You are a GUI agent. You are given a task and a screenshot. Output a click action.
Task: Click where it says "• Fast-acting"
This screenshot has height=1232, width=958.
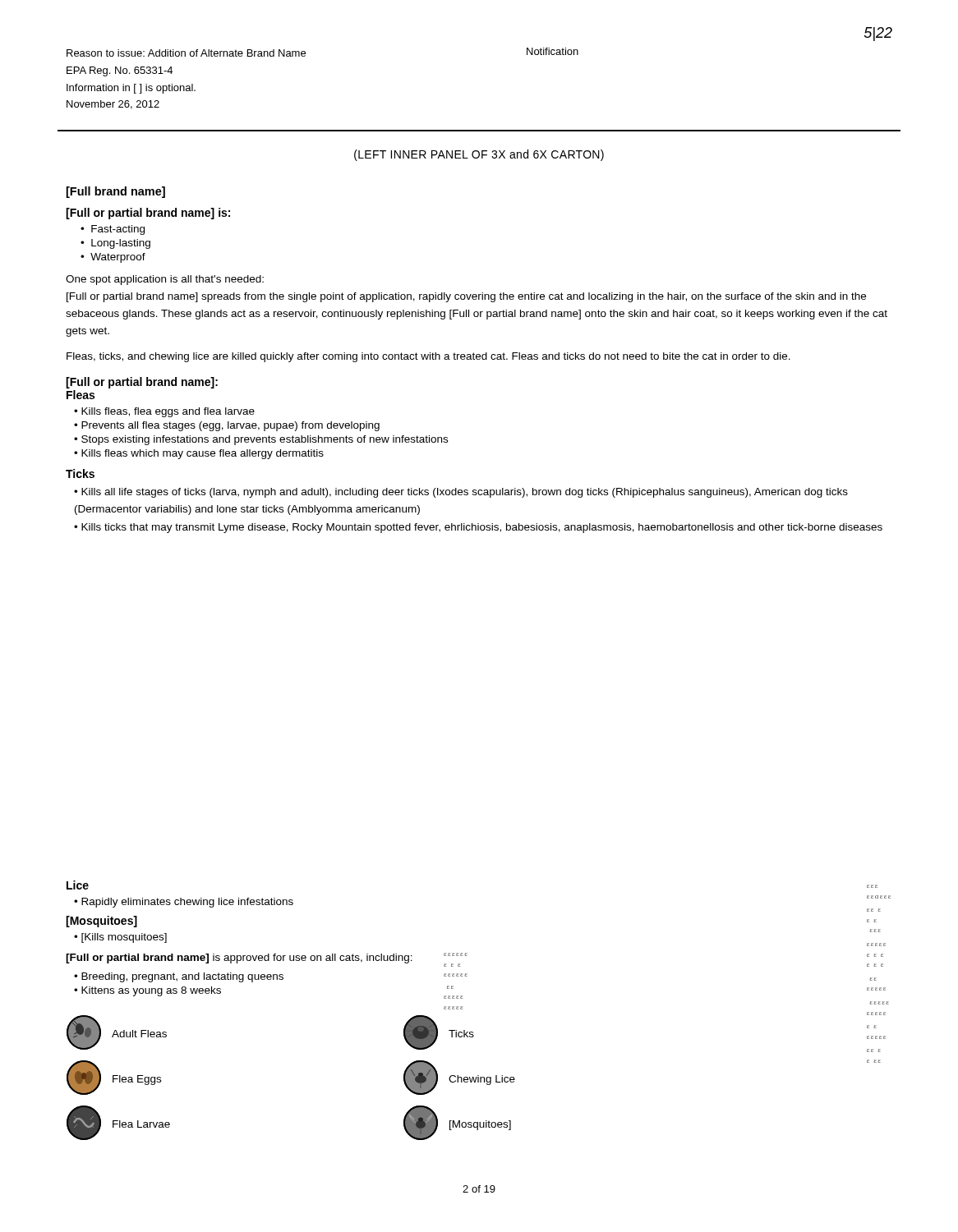(x=113, y=229)
